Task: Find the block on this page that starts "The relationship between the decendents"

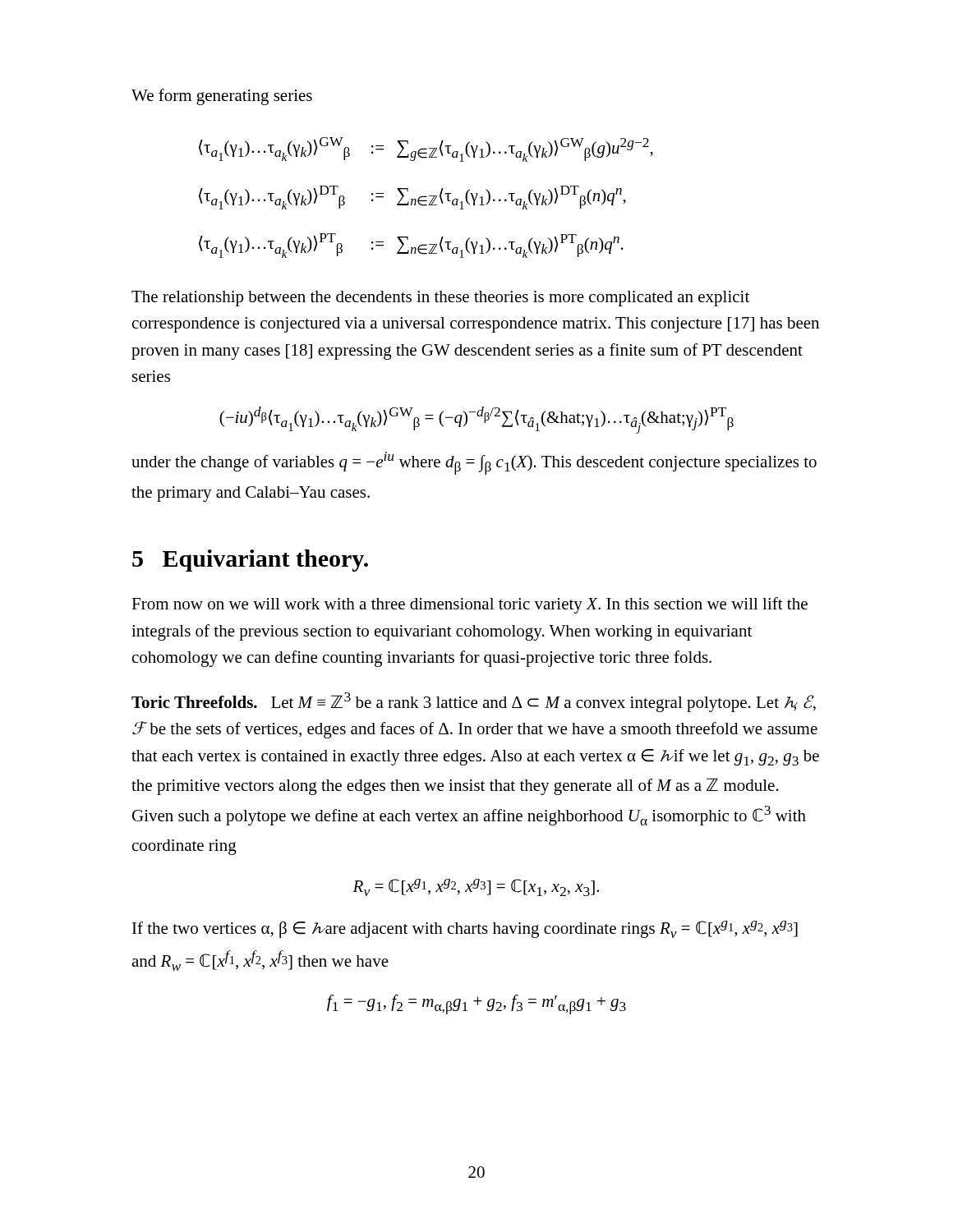Action: click(x=476, y=336)
